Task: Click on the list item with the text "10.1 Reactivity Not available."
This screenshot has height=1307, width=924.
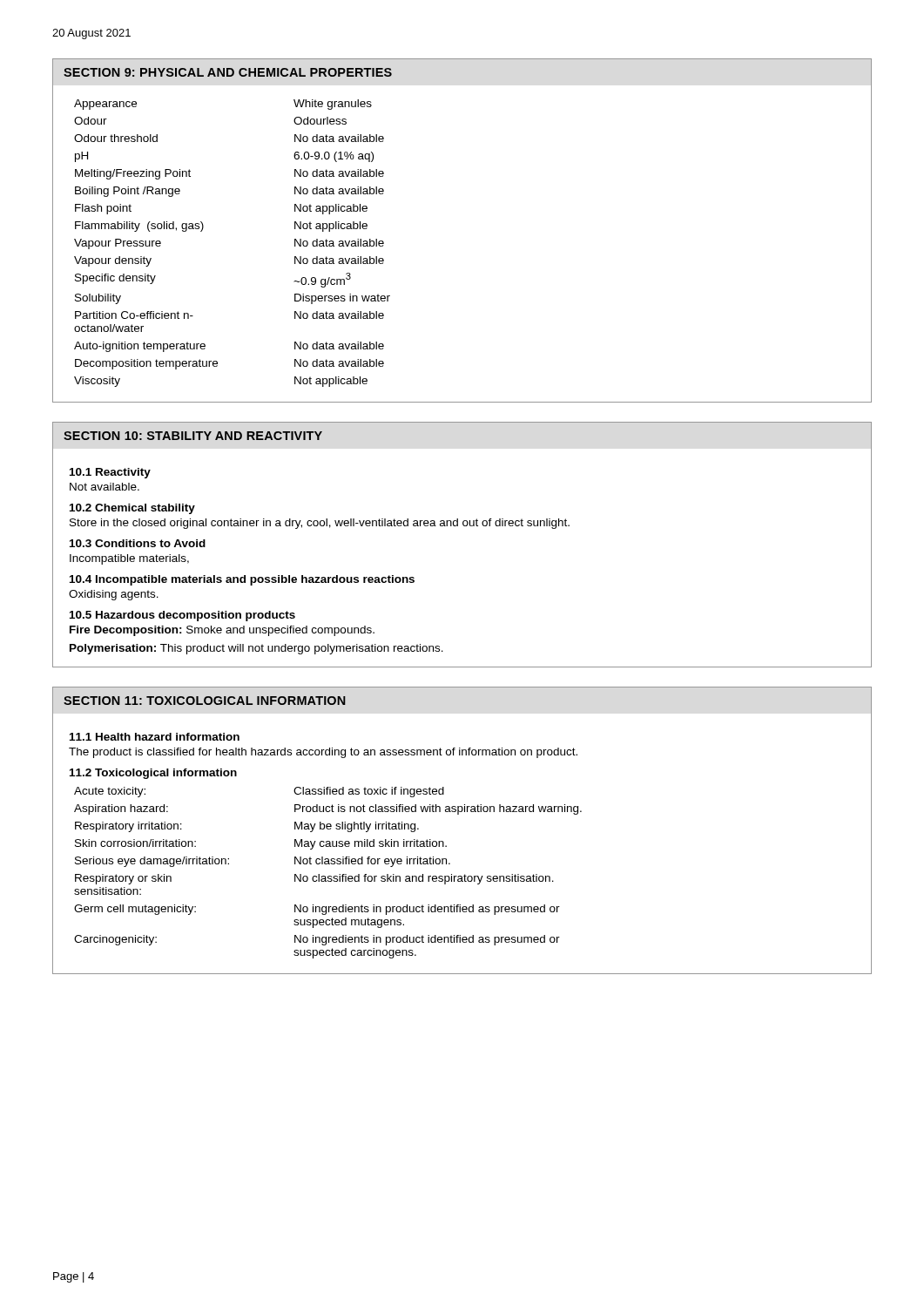Action: tap(110, 473)
